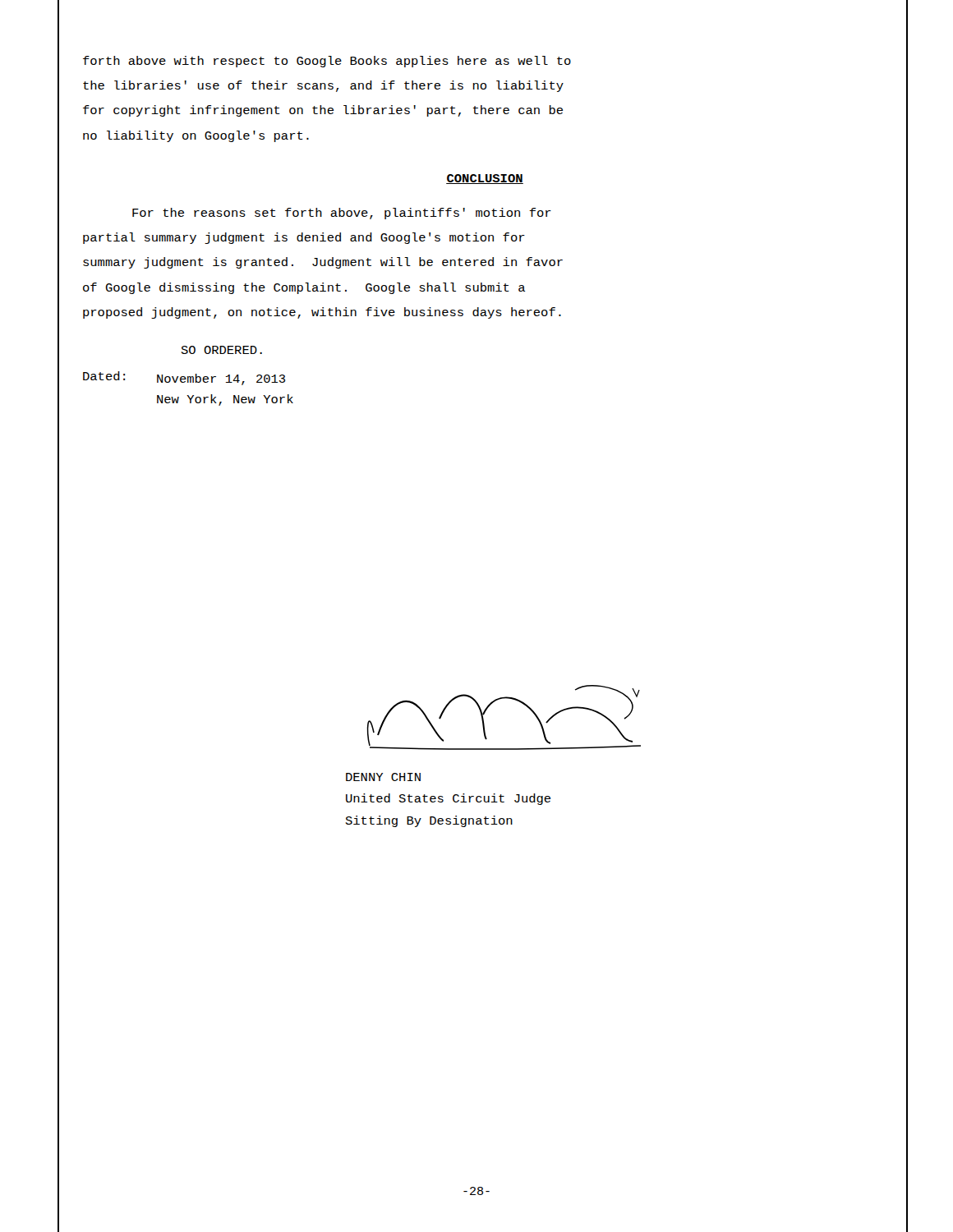Viewport: 953px width, 1232px height.
Task: Point to the region starting "For the reasons set forth above, plaintiffs' motion"
Action: tap(485, 261)
